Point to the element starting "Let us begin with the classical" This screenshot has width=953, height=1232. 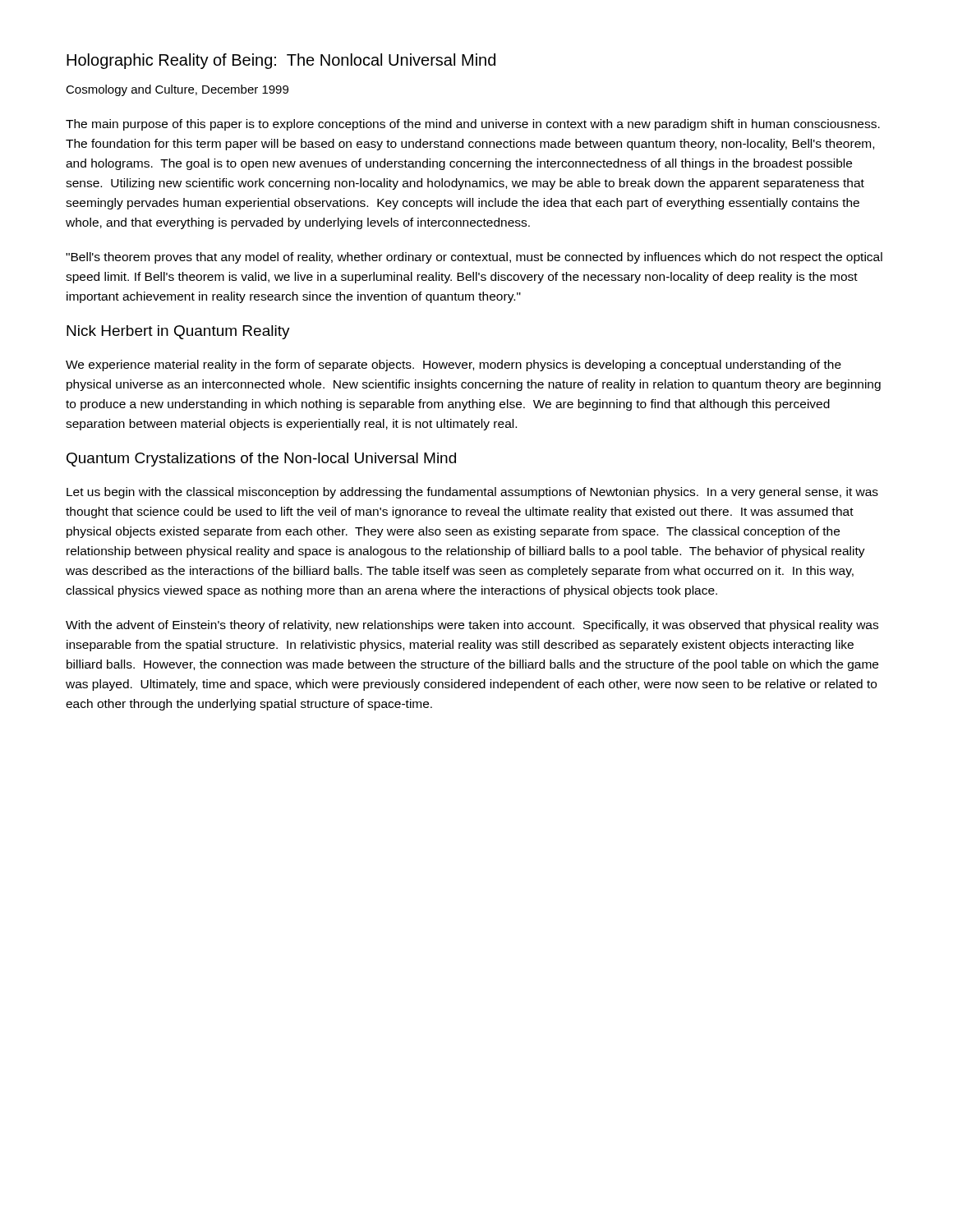[472, 541]
